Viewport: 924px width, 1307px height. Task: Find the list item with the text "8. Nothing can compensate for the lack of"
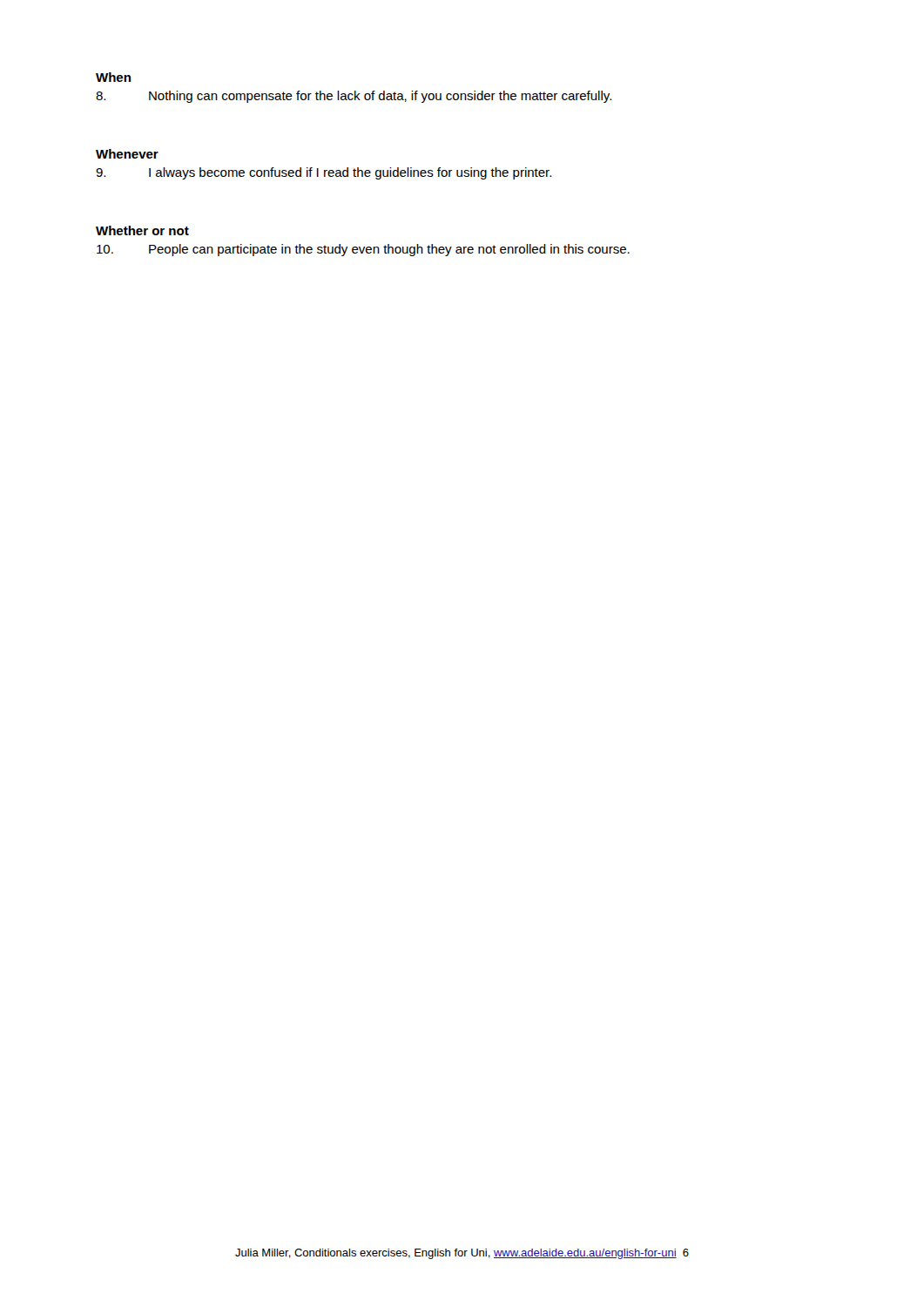point(354,95)
